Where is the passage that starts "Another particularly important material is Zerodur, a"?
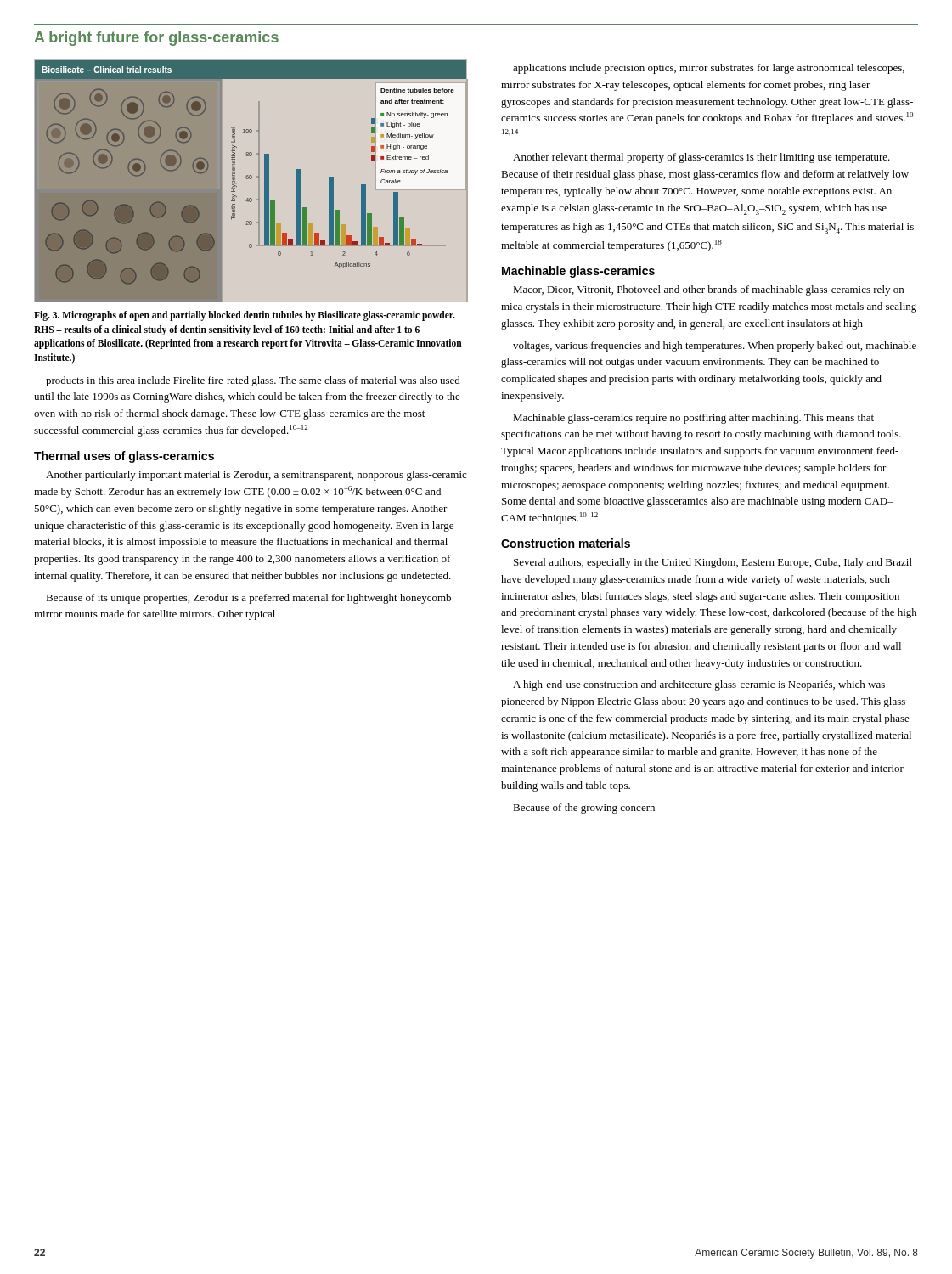 [x=250, y=525]
